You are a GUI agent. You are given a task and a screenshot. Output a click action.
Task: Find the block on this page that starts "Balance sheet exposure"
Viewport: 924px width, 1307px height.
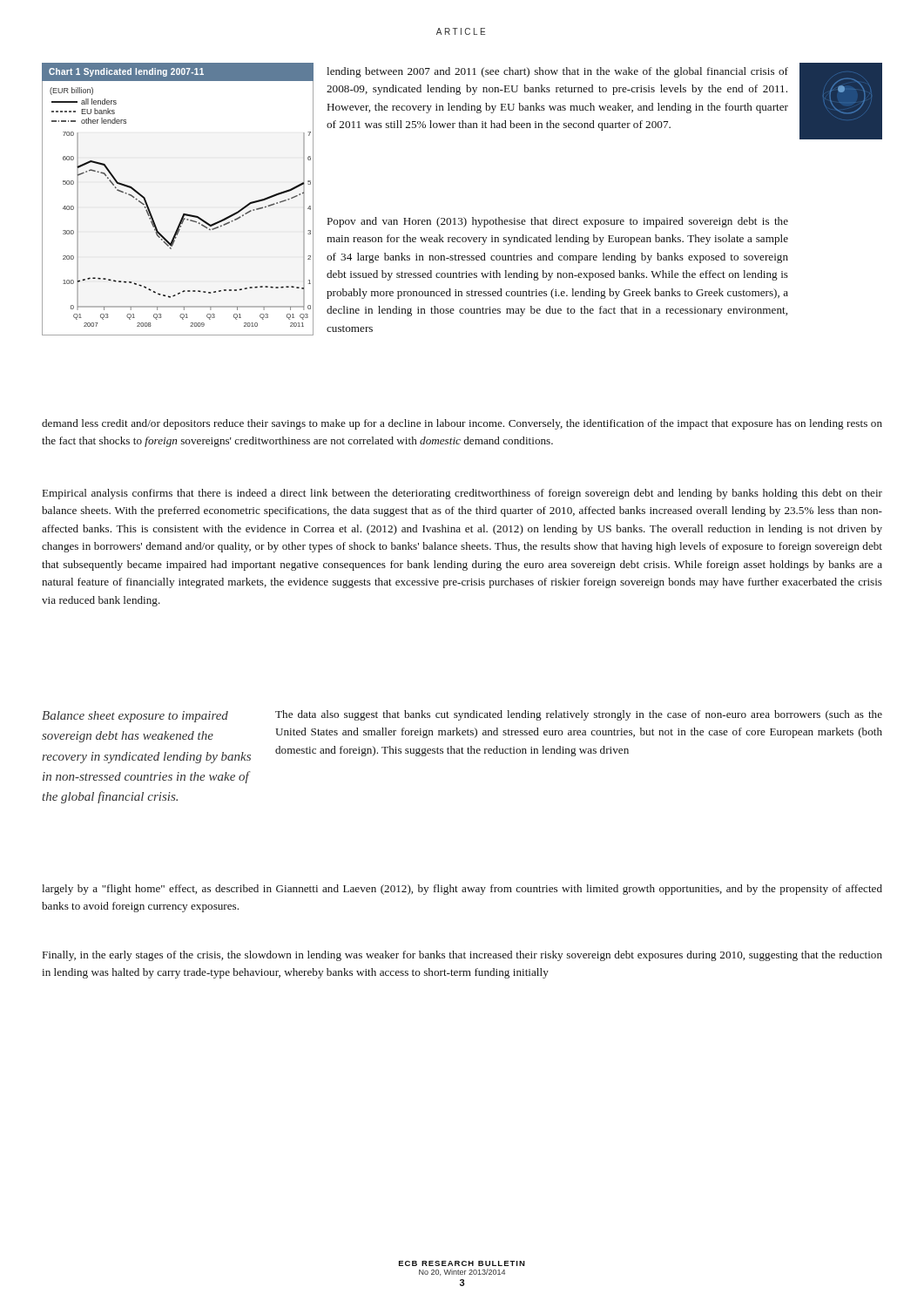147,756
